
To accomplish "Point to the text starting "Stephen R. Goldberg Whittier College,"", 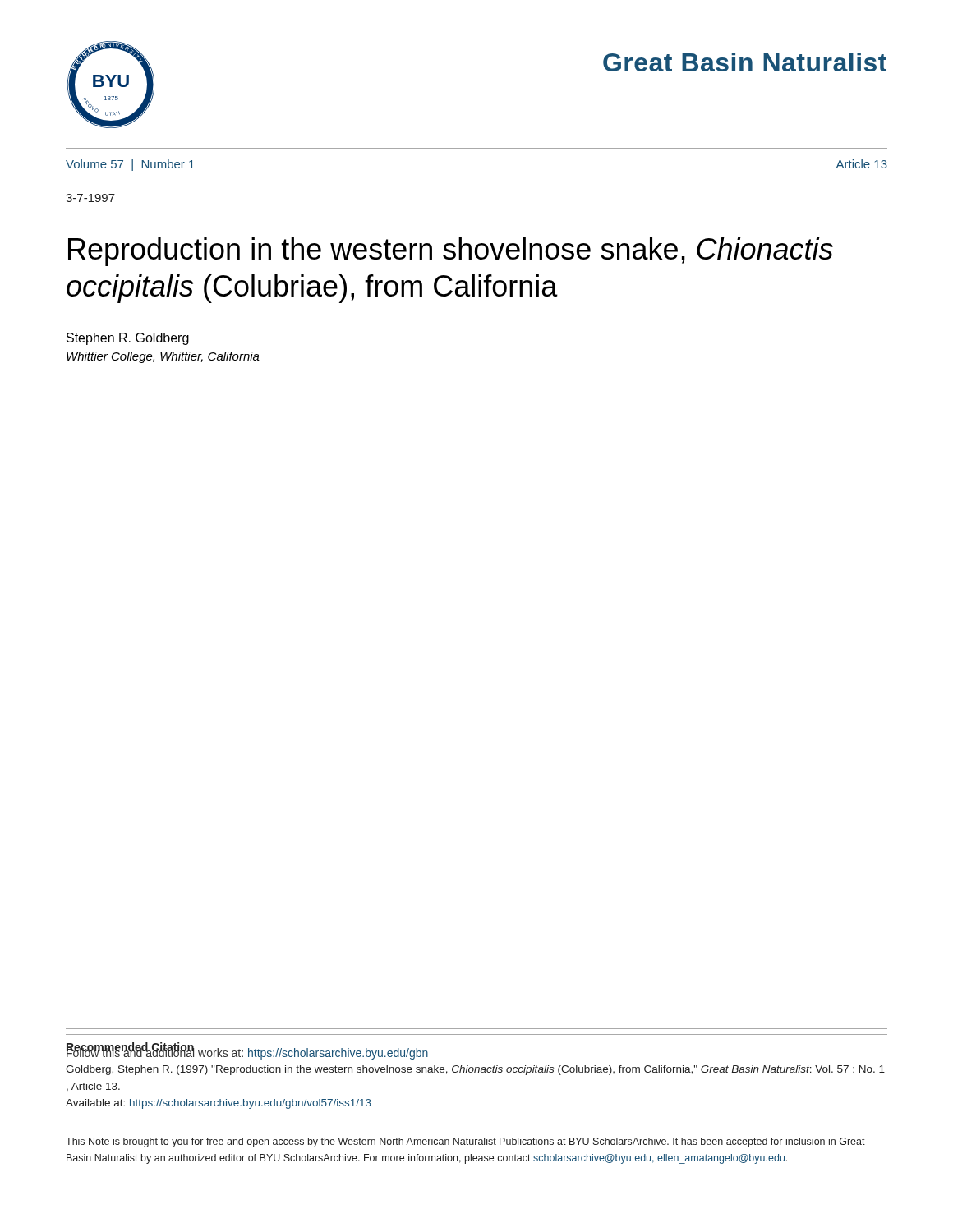I will tap(128, 339).
